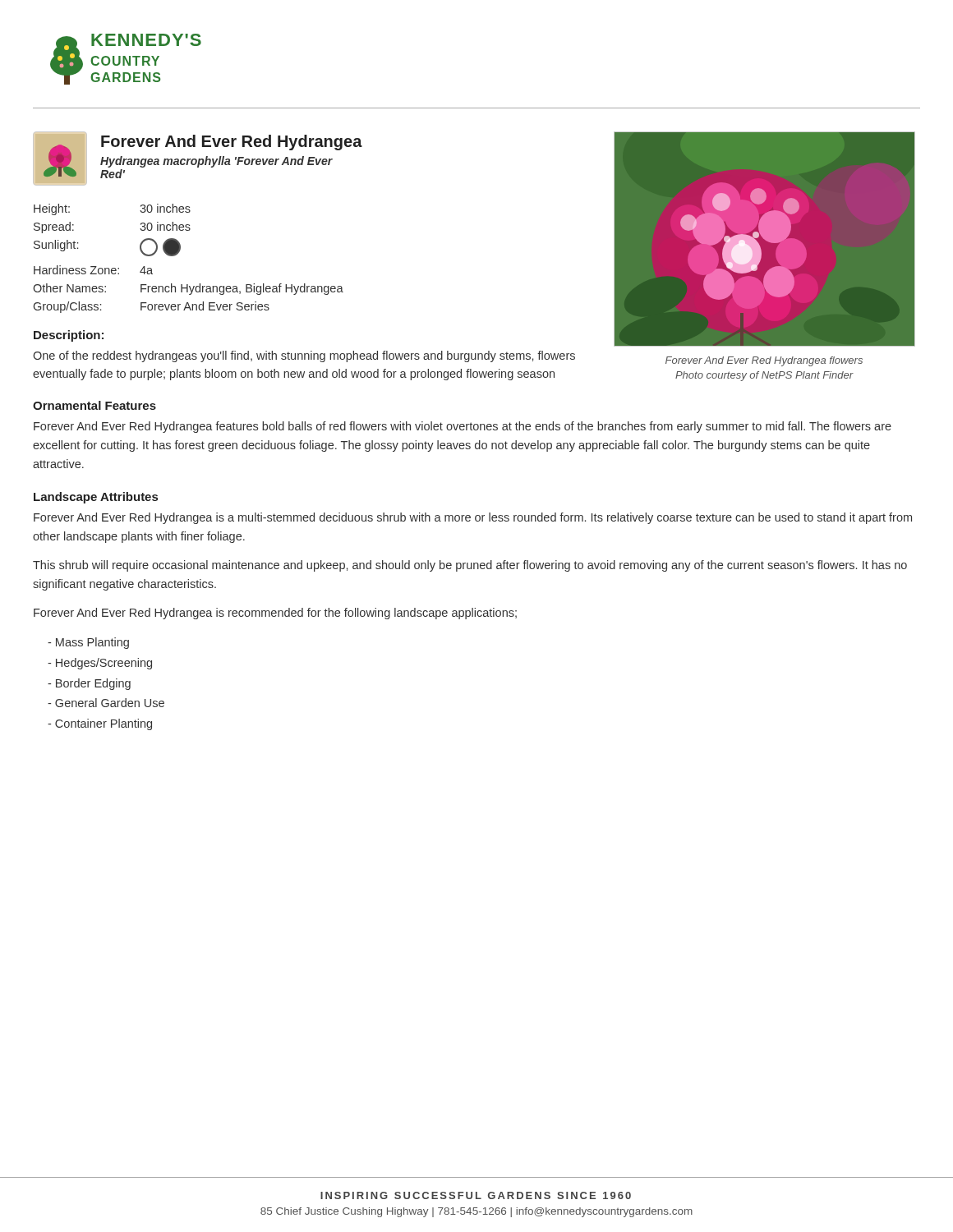
Task: Click on the text starting "Landscape Attributes"
Action: (x=96, y=496)
